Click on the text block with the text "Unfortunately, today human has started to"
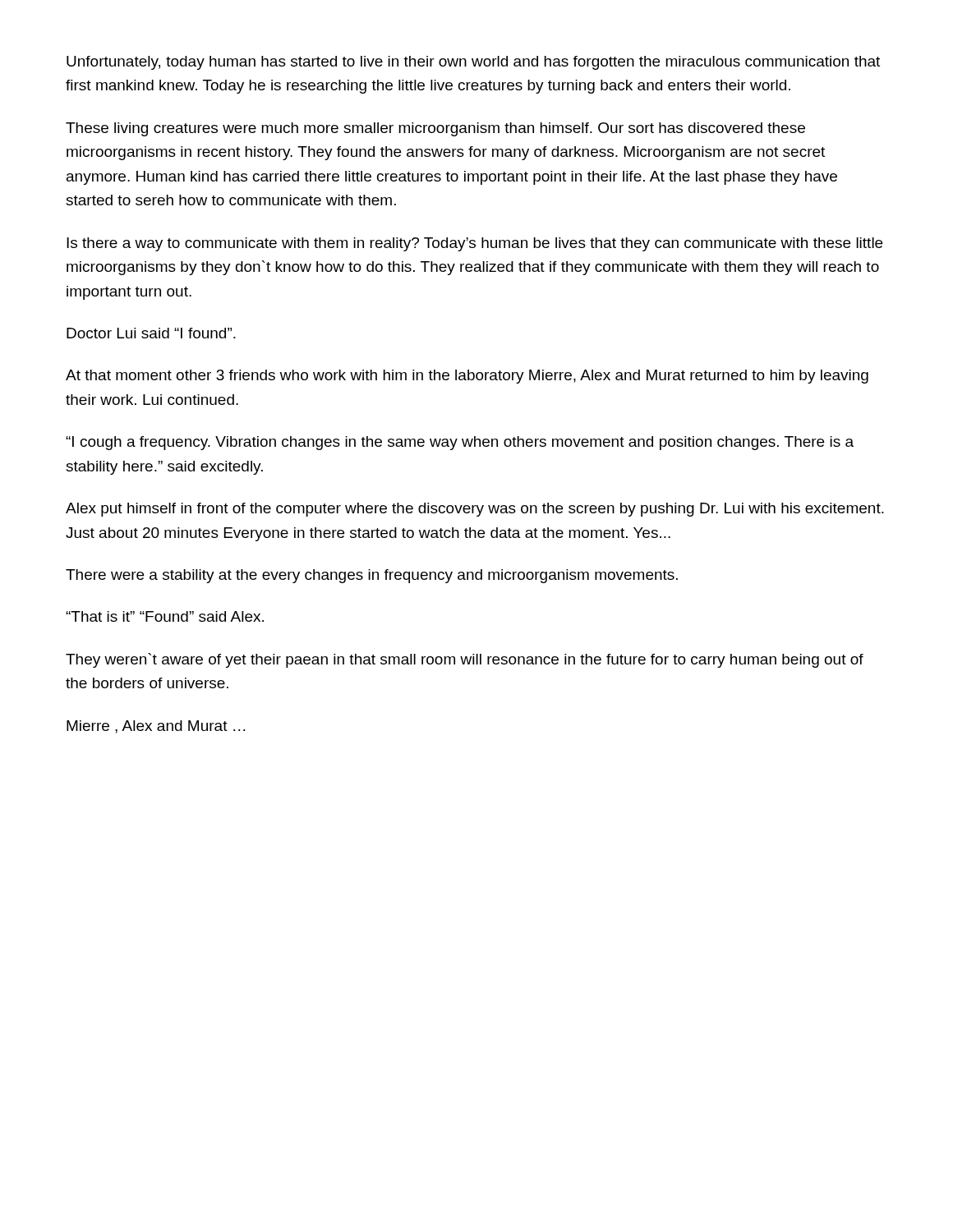 [473, 73]
